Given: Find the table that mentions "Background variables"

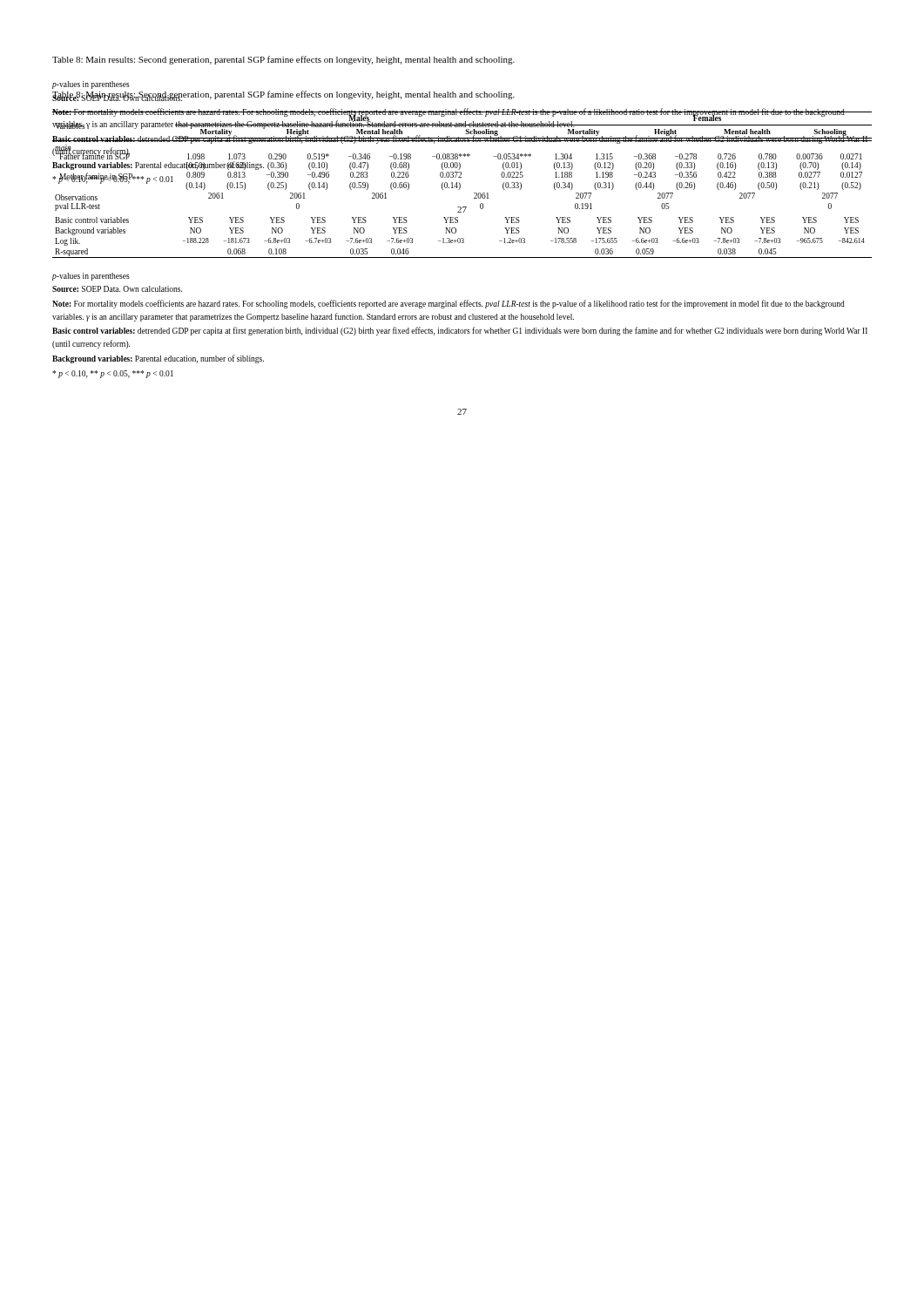Looking at the screenshot, I should coord(462,184).
